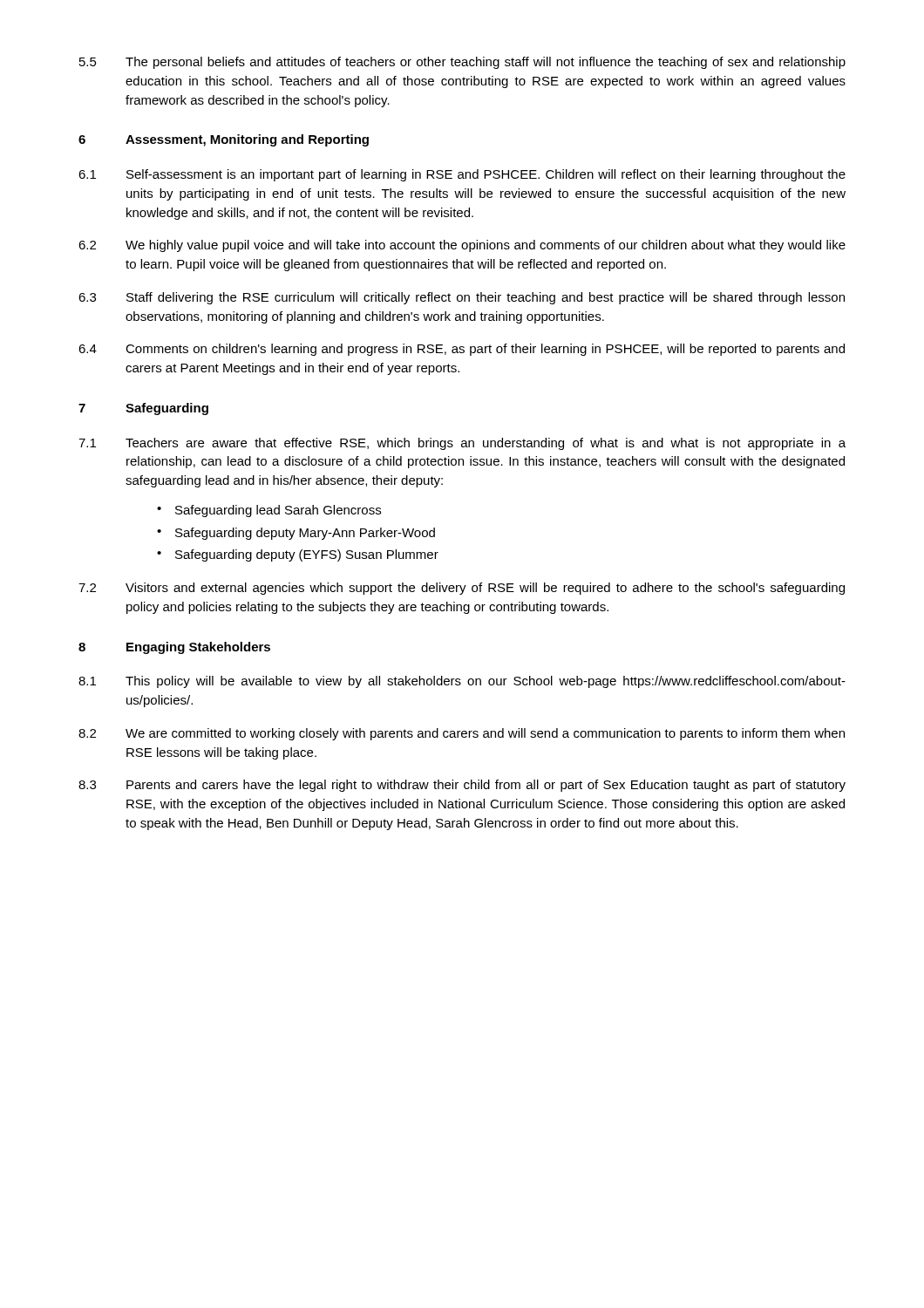The height and width of the screenshot is (1308, 924).
Task: Click on the text block starting "8 Engaging Stakeholders"
Action: point(174,648)
